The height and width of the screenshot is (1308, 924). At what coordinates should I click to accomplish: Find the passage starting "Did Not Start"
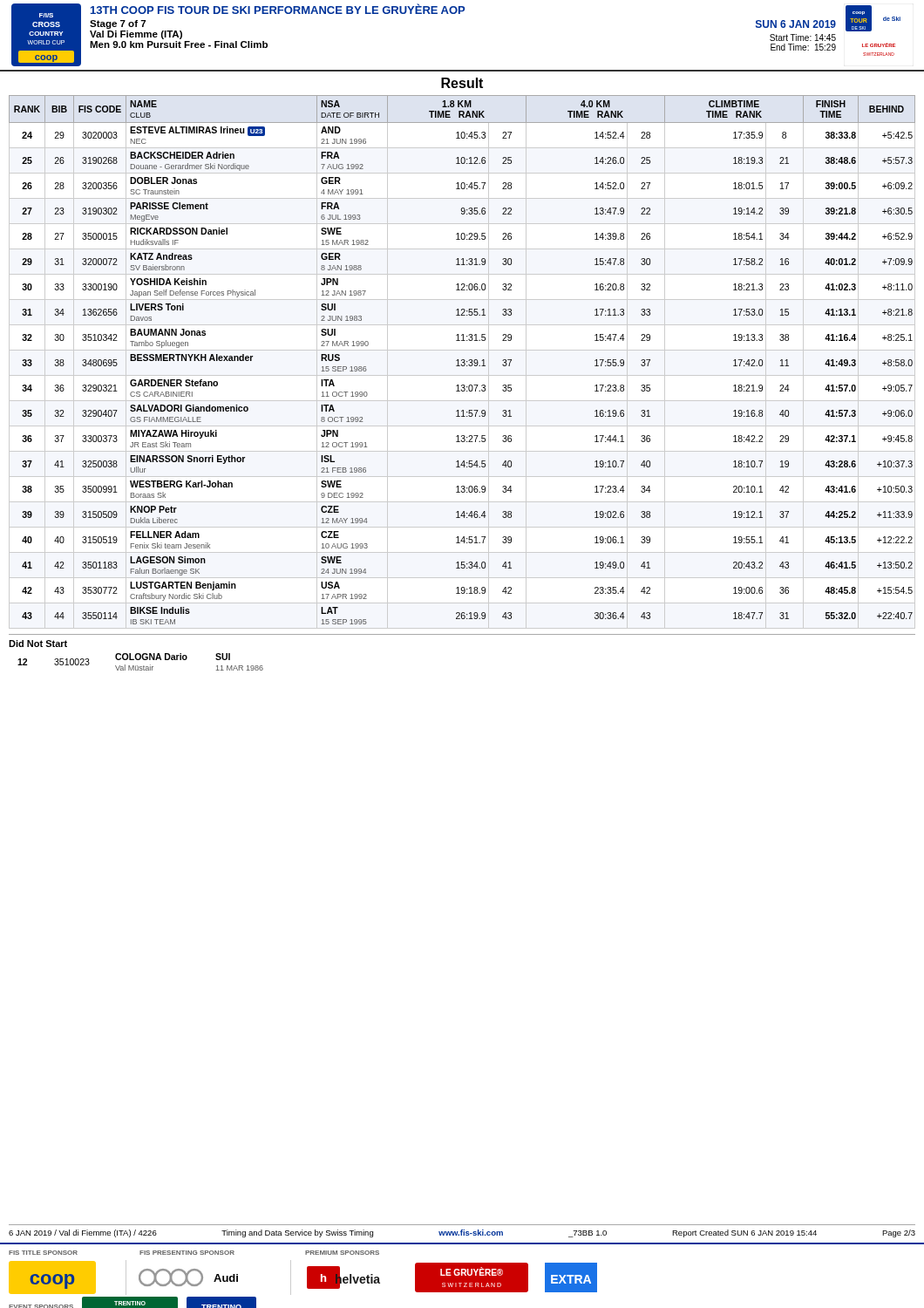(38, 644)
